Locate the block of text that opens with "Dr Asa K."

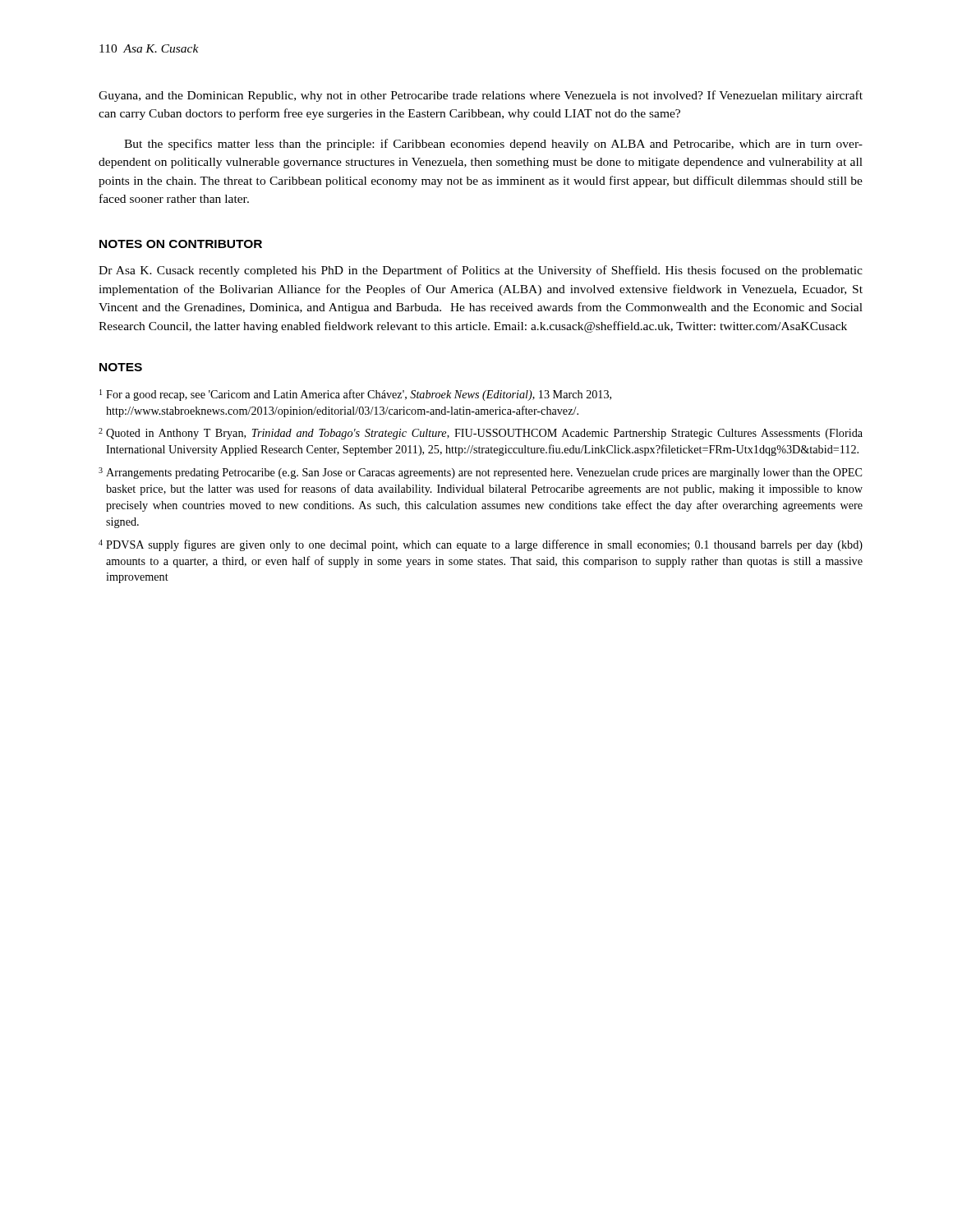point(481,298)
